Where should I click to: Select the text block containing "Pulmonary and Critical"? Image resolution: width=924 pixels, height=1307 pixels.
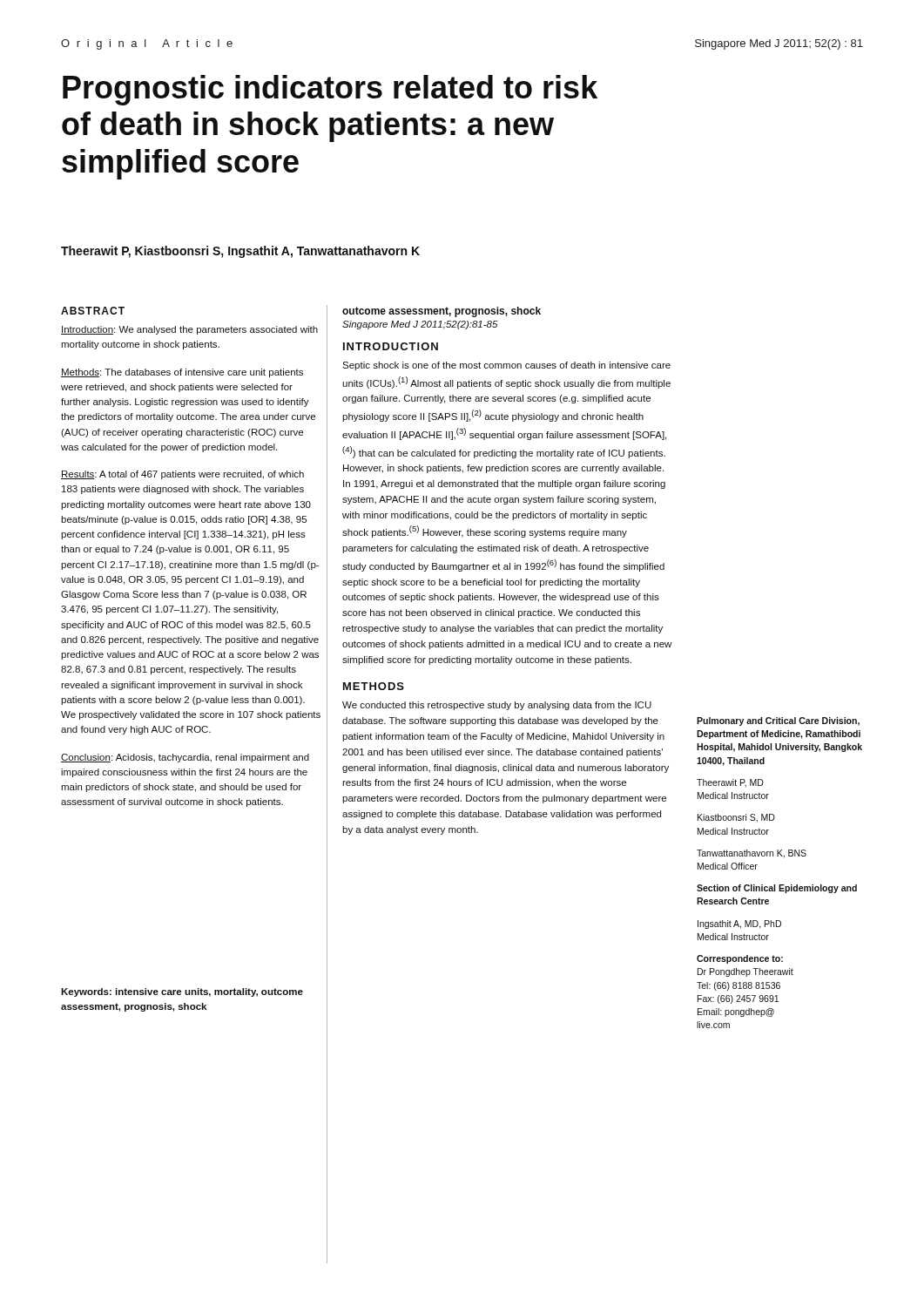click(x=784, y=873)
